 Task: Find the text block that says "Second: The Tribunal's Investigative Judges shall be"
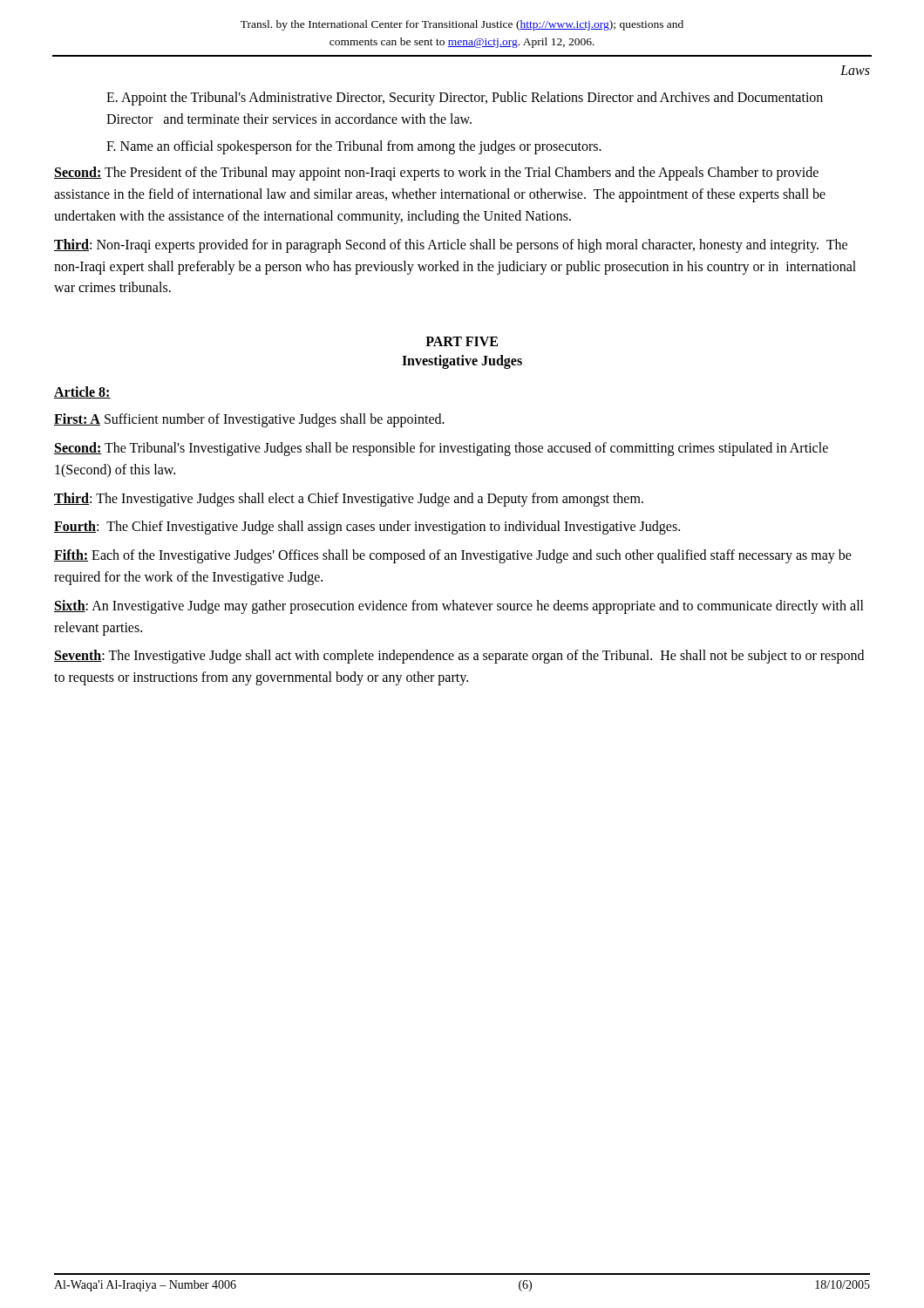(441, 459)
